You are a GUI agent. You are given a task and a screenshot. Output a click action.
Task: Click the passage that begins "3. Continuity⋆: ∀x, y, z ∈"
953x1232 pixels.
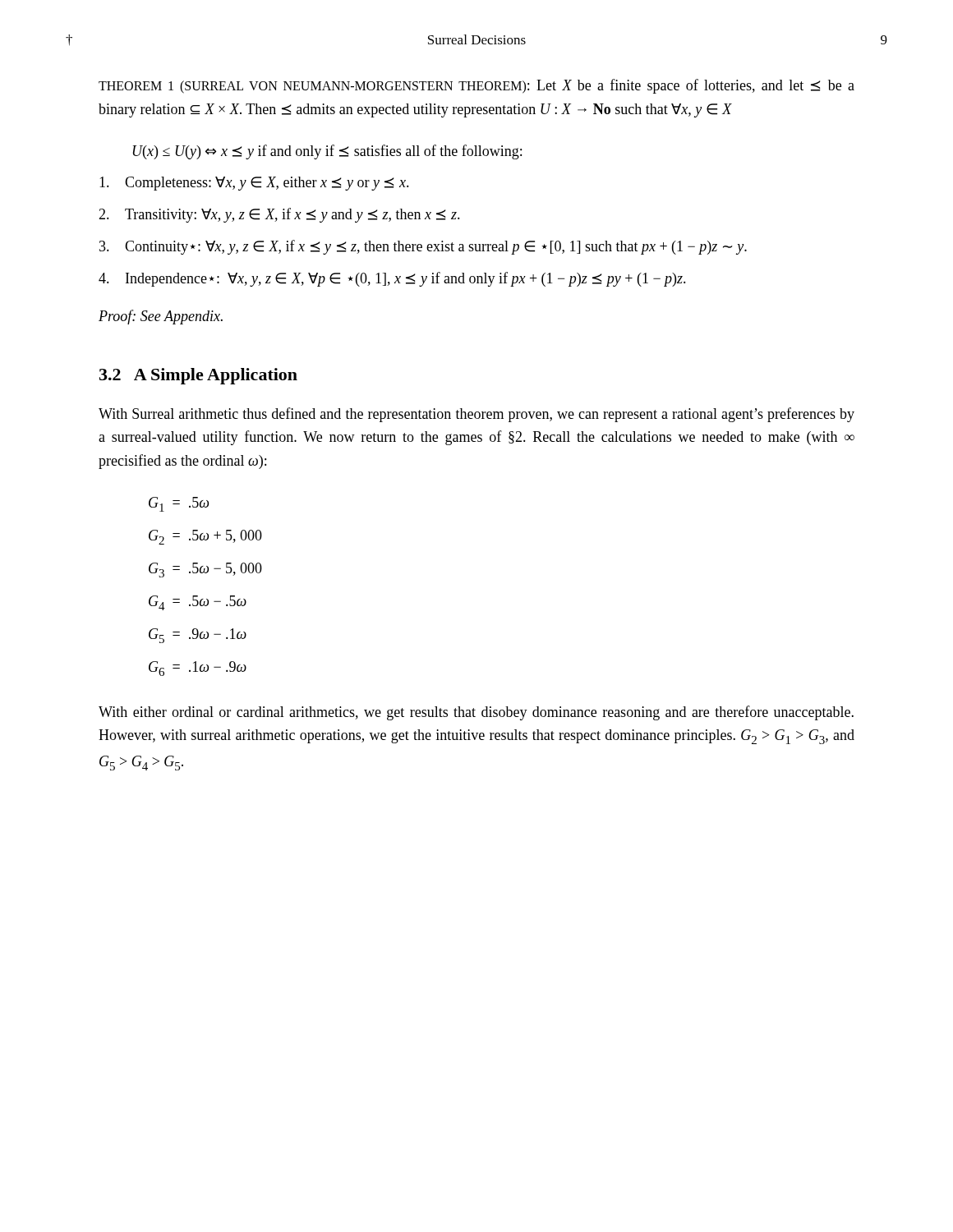476,247
